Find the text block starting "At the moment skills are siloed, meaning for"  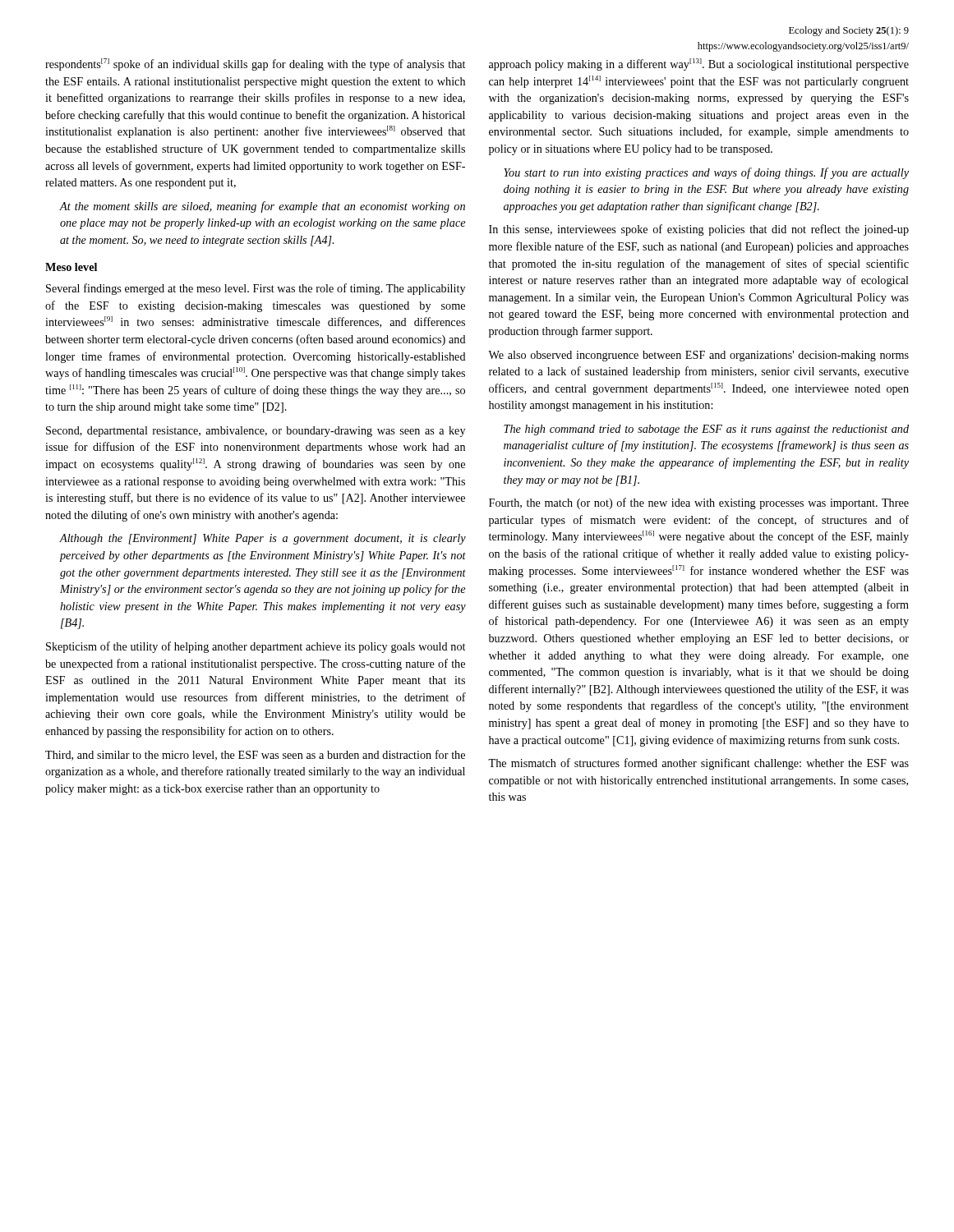(x=263, y=223)
